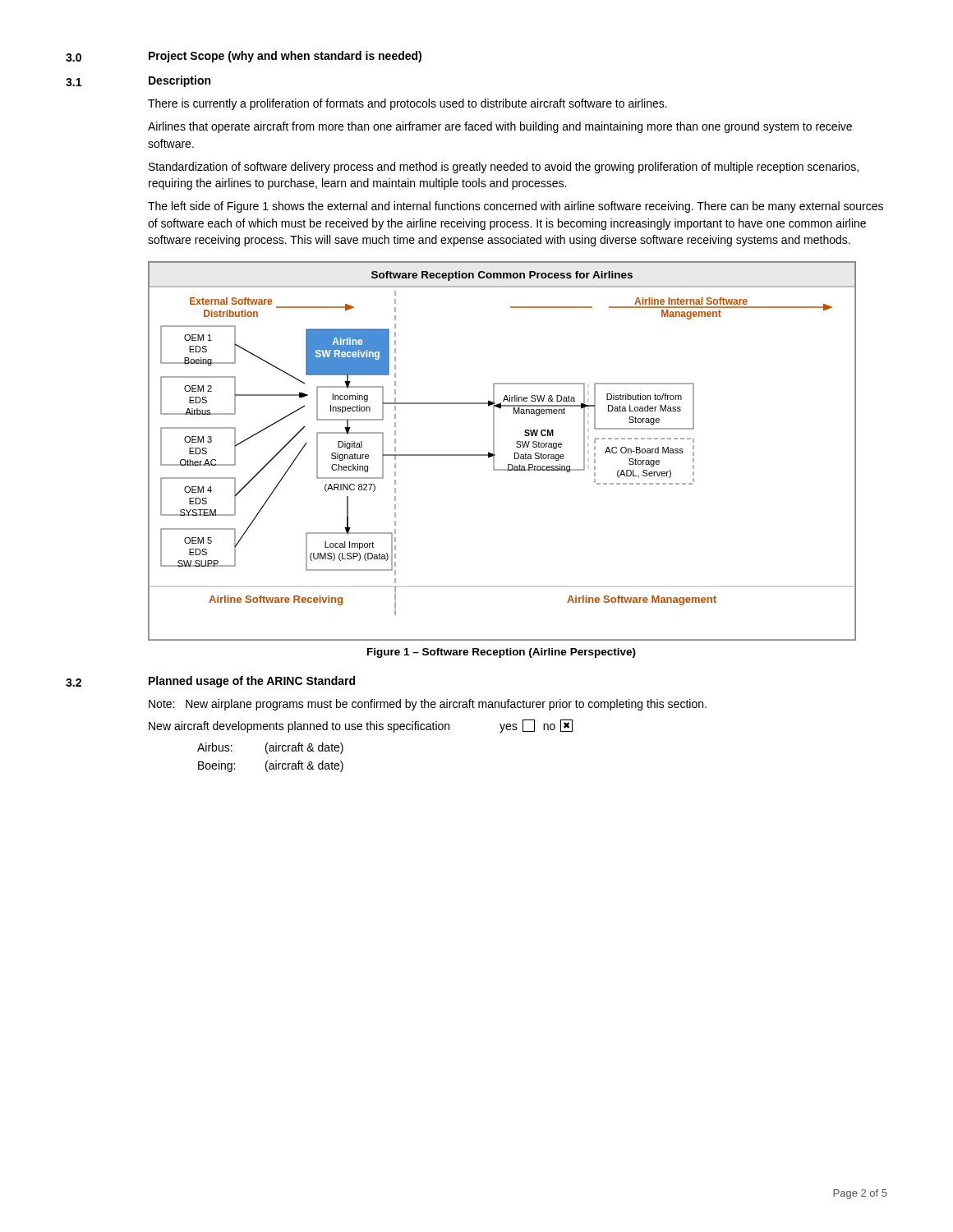Find the block on this page that starts "Airlines that operate aircraft from"
The width and height of the screenshot is (953, 1232).
518,135
